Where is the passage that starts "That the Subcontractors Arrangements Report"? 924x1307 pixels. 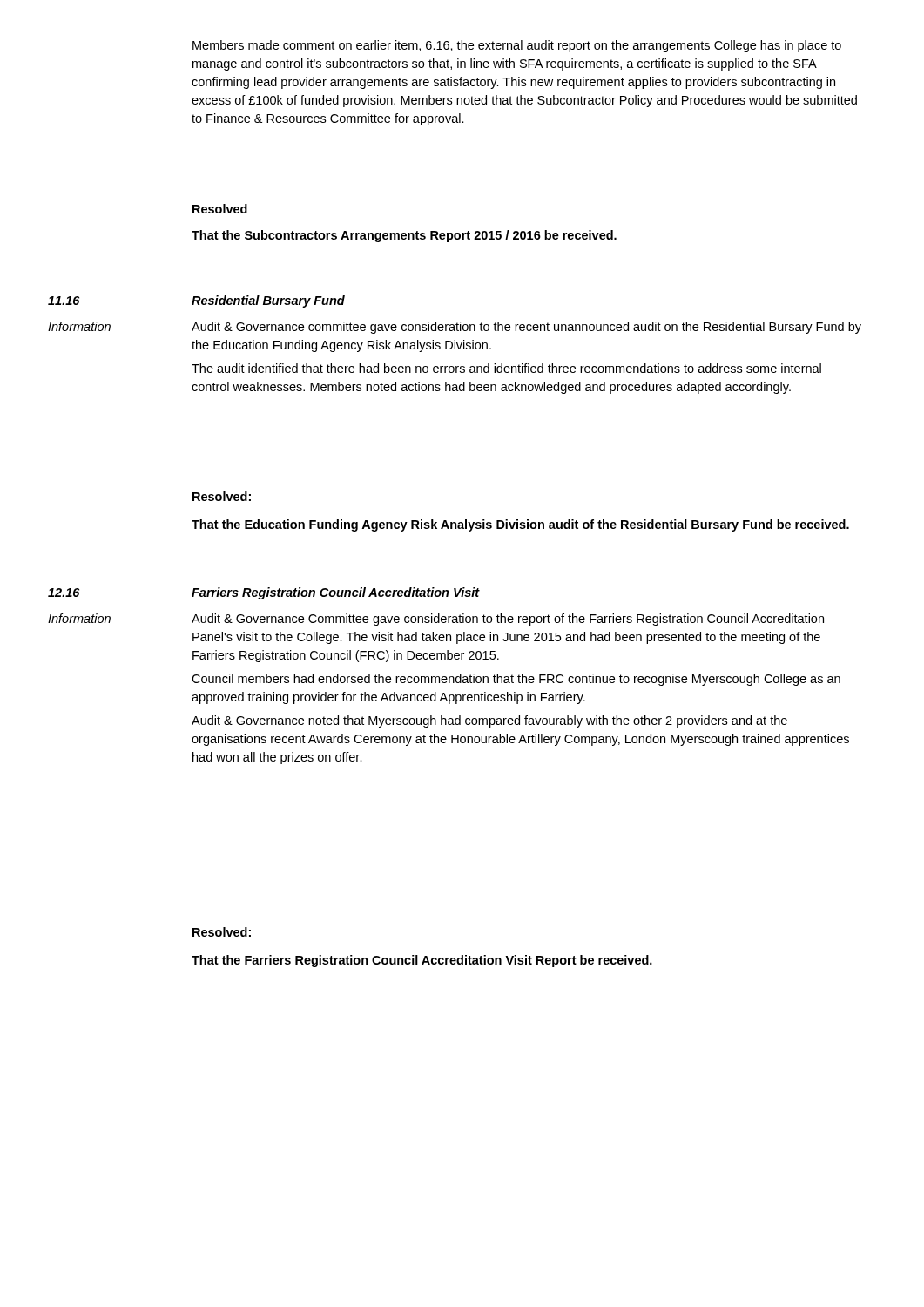(x=527, y=236)
